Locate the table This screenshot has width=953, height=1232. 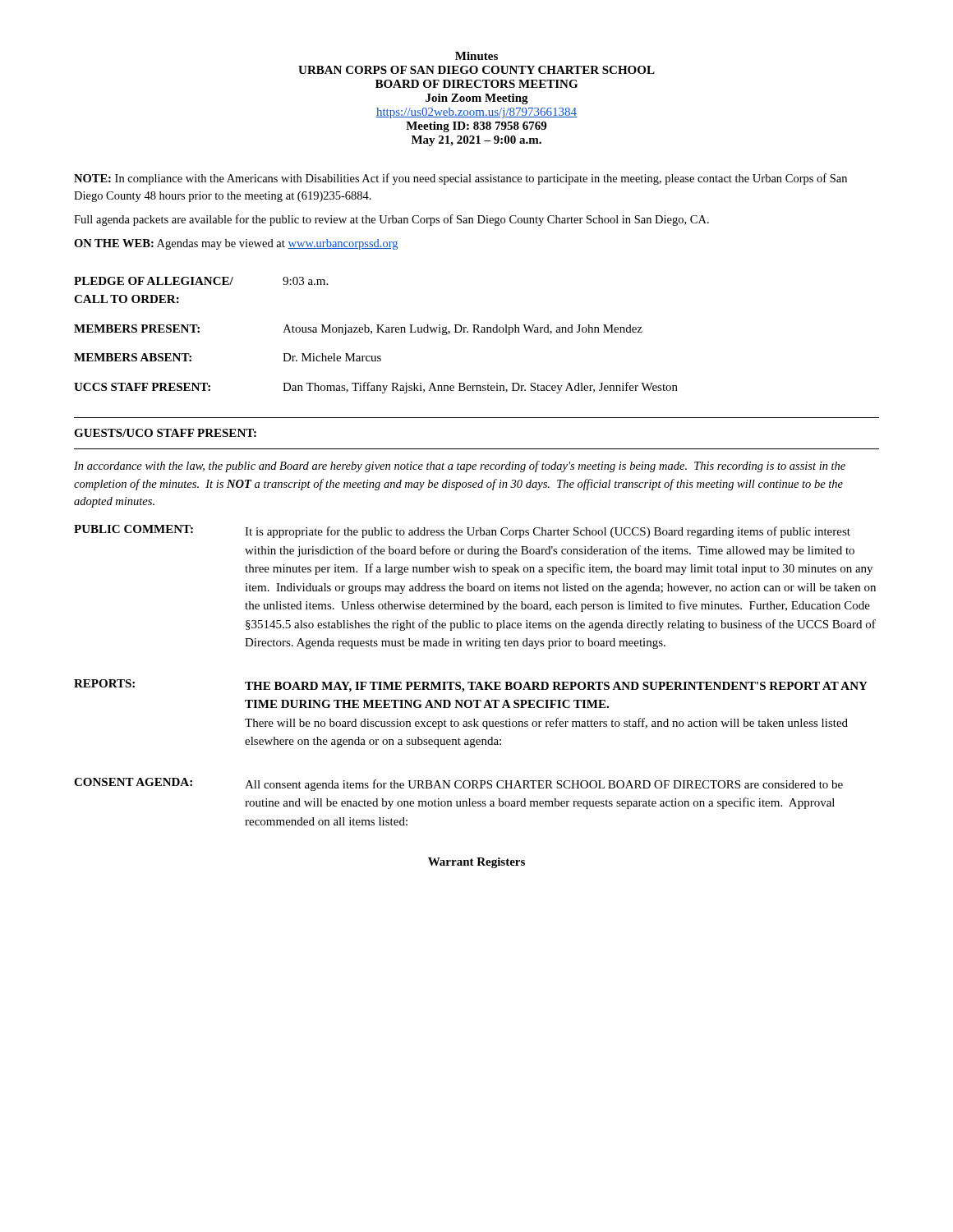476,335
